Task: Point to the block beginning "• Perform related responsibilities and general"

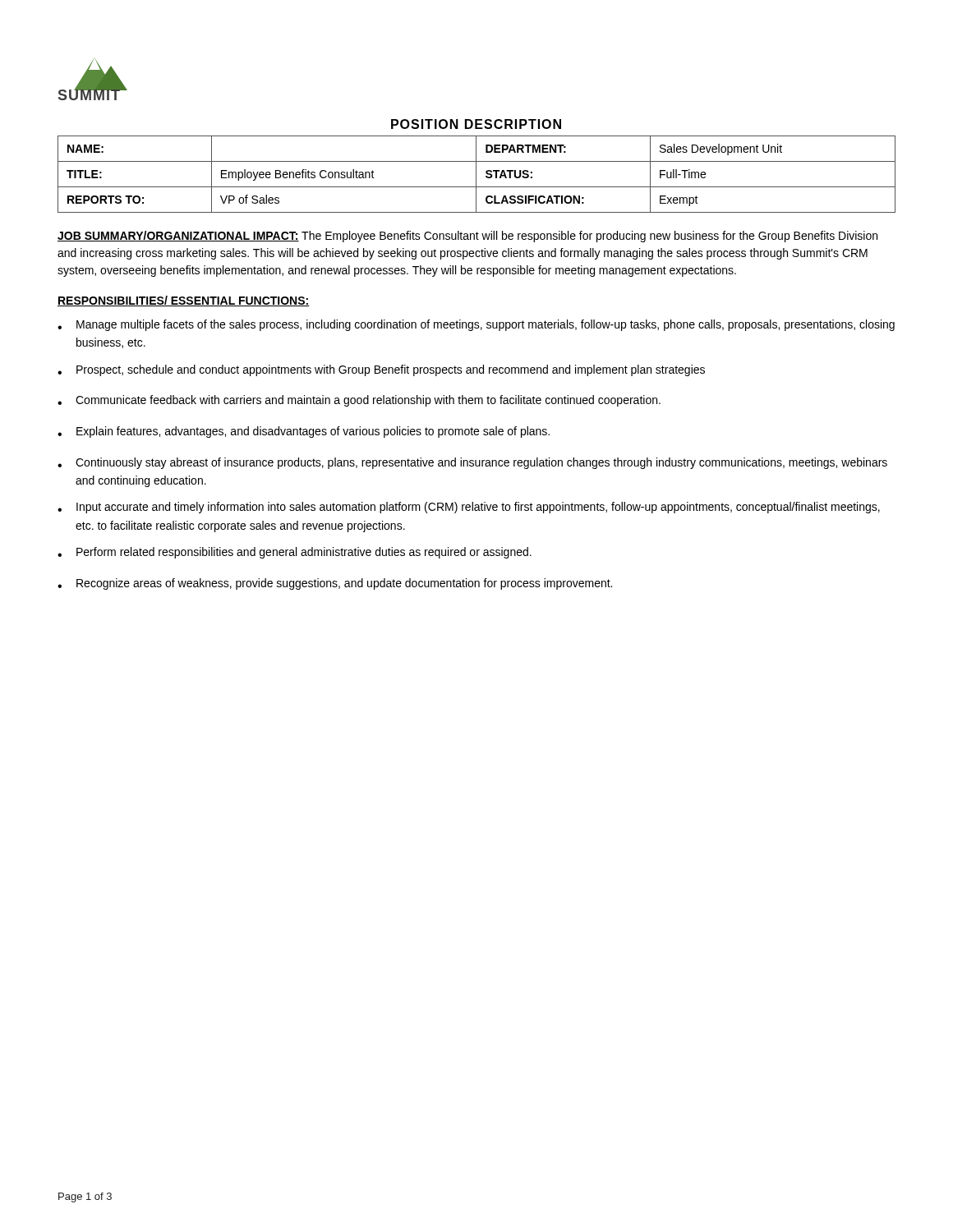Action: [476, 554]
